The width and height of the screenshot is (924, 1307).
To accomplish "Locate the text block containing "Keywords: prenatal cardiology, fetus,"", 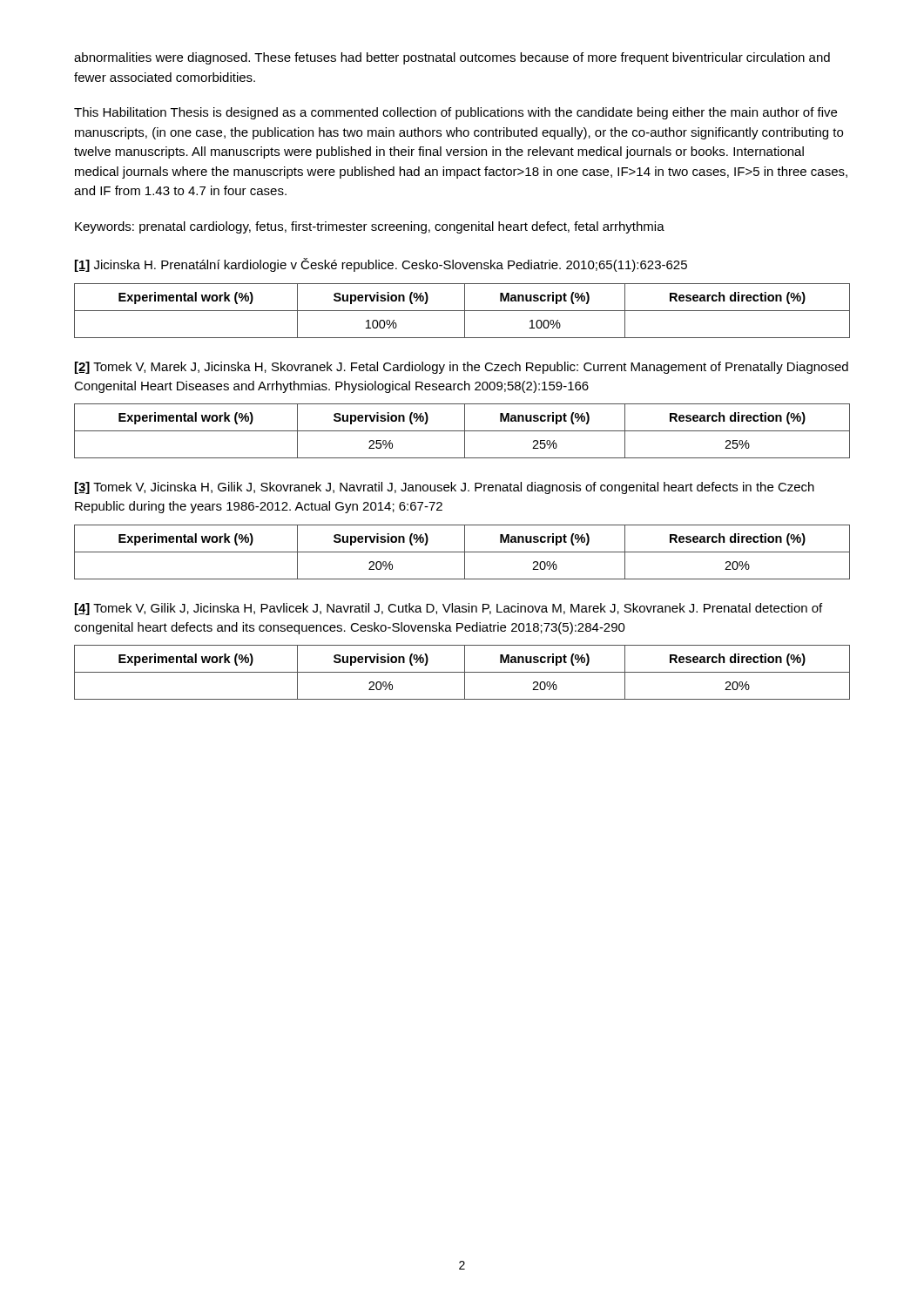I will coord(462,226).
